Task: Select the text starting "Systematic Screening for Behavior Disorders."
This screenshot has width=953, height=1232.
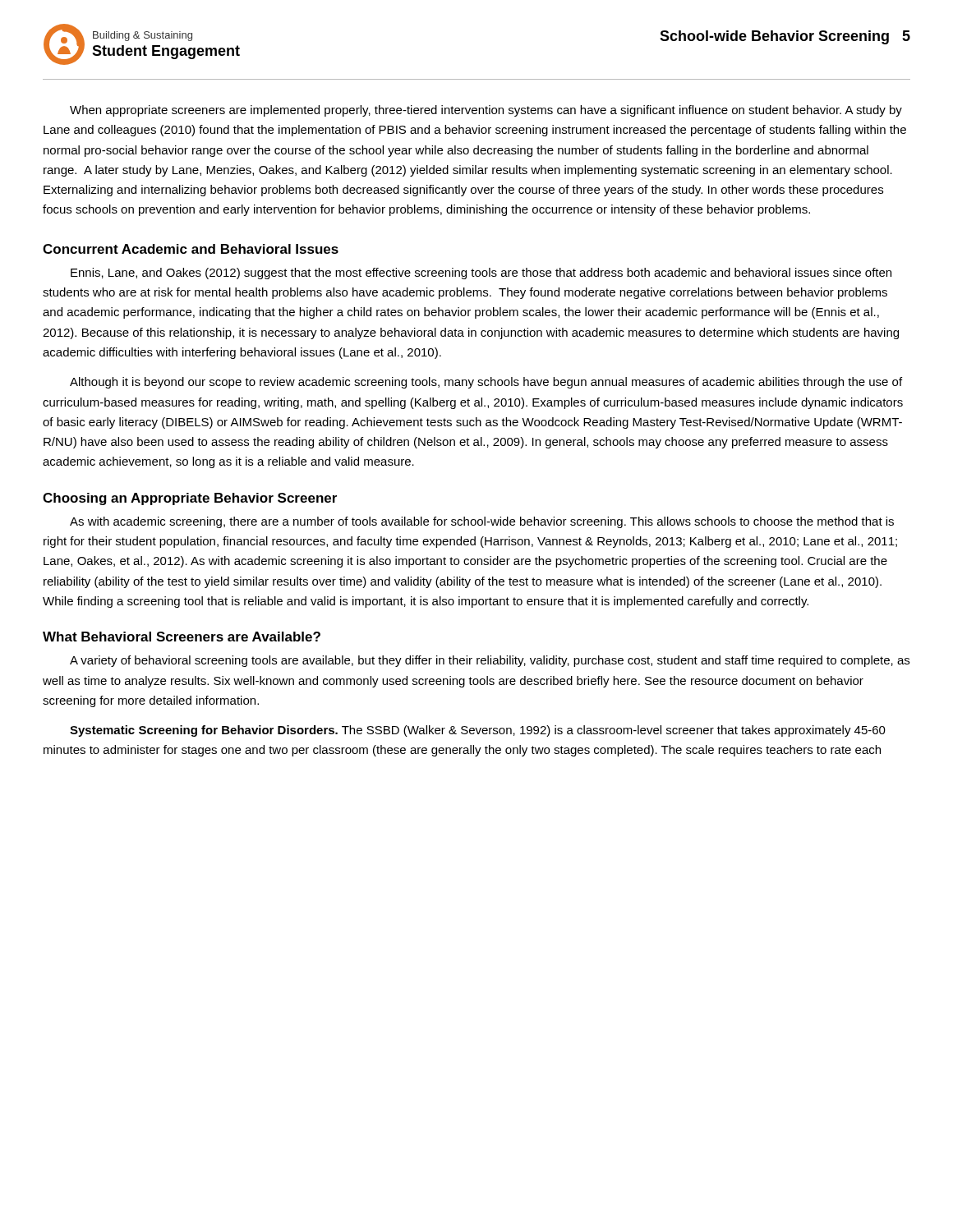Action: [x=476, y=740]
